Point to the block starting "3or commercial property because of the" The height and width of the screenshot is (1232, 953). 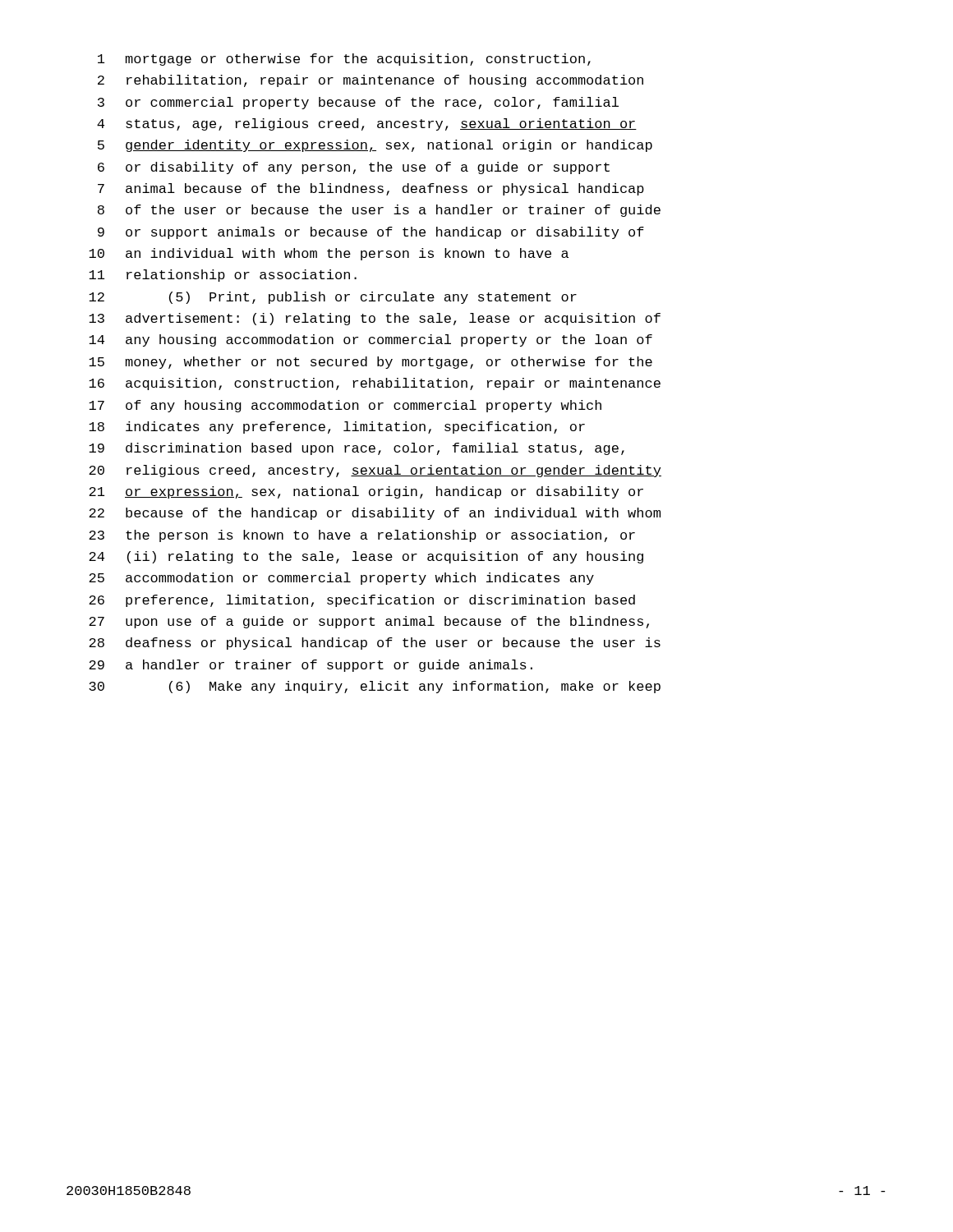pyautogui.click(x=476, y=103)
